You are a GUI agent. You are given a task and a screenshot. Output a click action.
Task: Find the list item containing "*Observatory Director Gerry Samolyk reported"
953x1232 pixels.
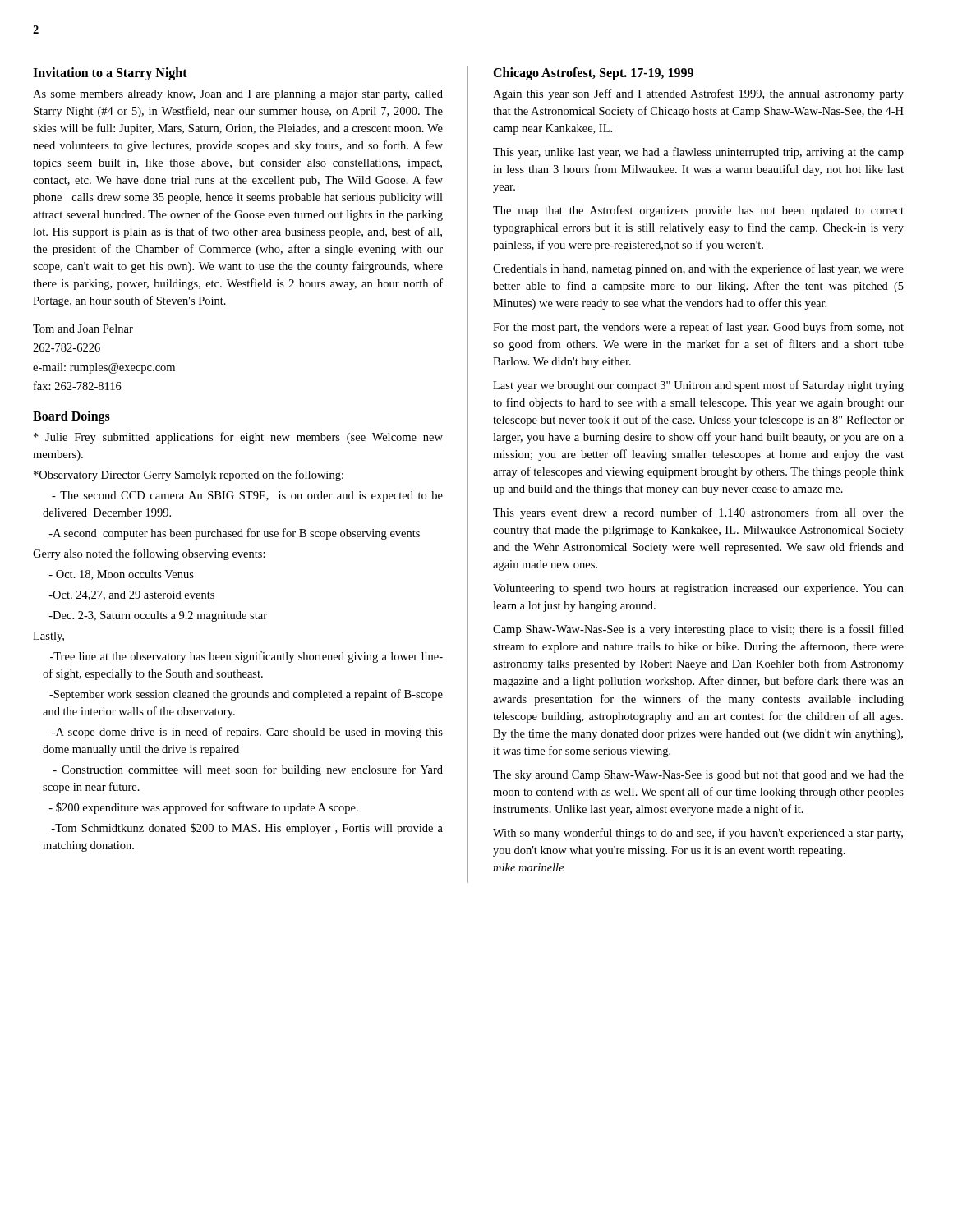coord(238,475)
